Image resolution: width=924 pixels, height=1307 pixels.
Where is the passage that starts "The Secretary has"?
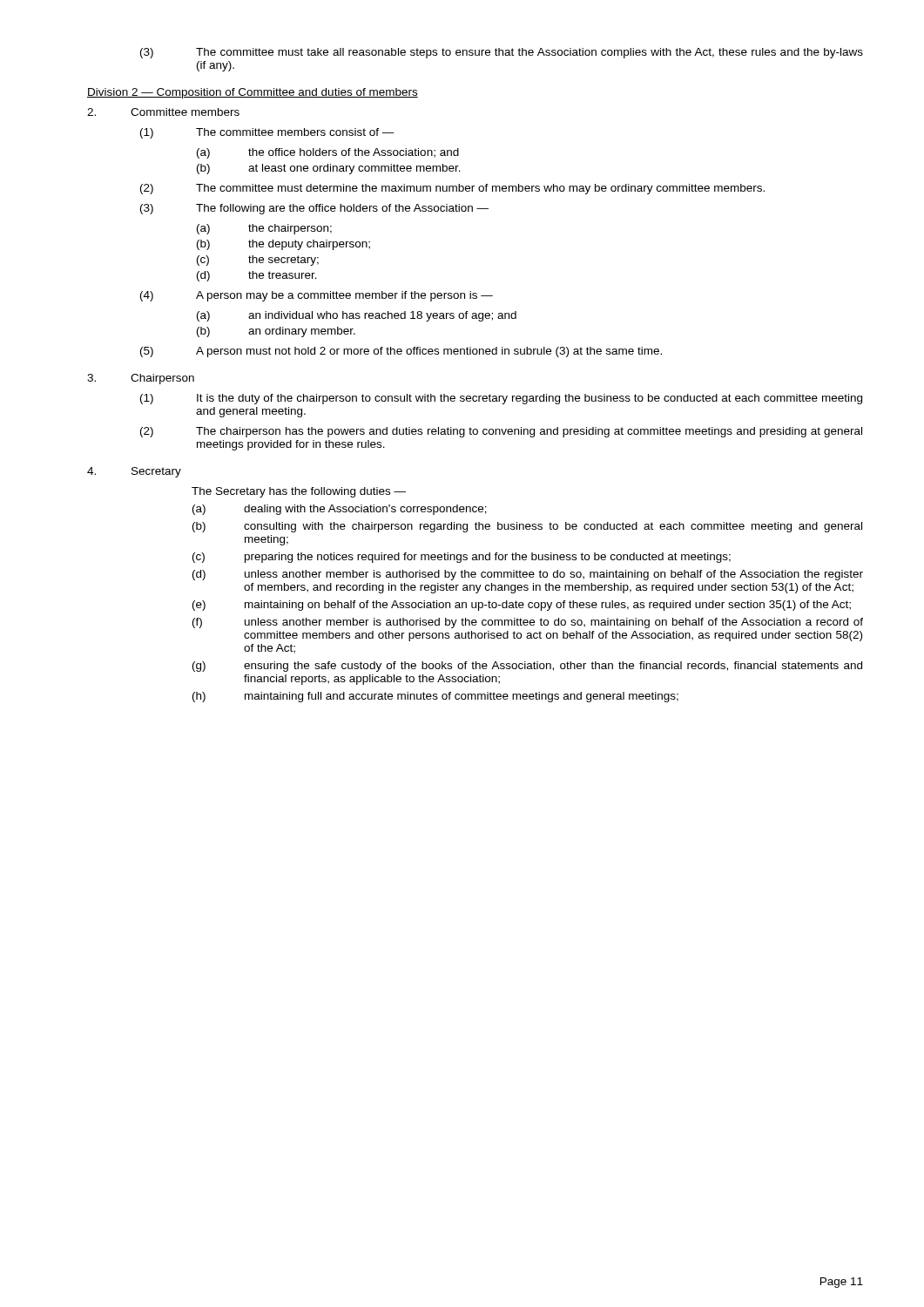click(527, 593)
